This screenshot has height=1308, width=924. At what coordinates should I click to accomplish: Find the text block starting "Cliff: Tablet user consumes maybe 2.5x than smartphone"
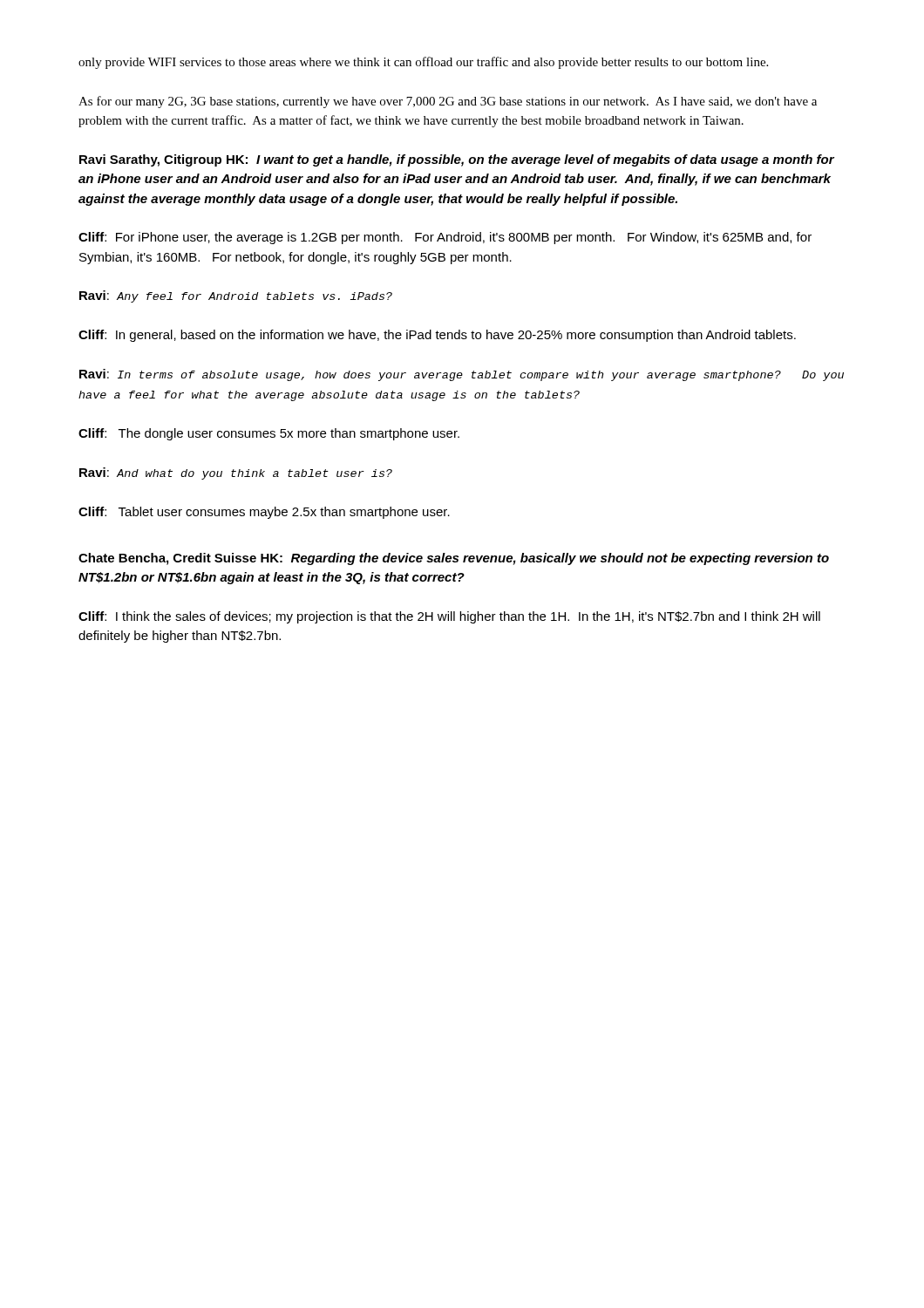tap(264, 511)
